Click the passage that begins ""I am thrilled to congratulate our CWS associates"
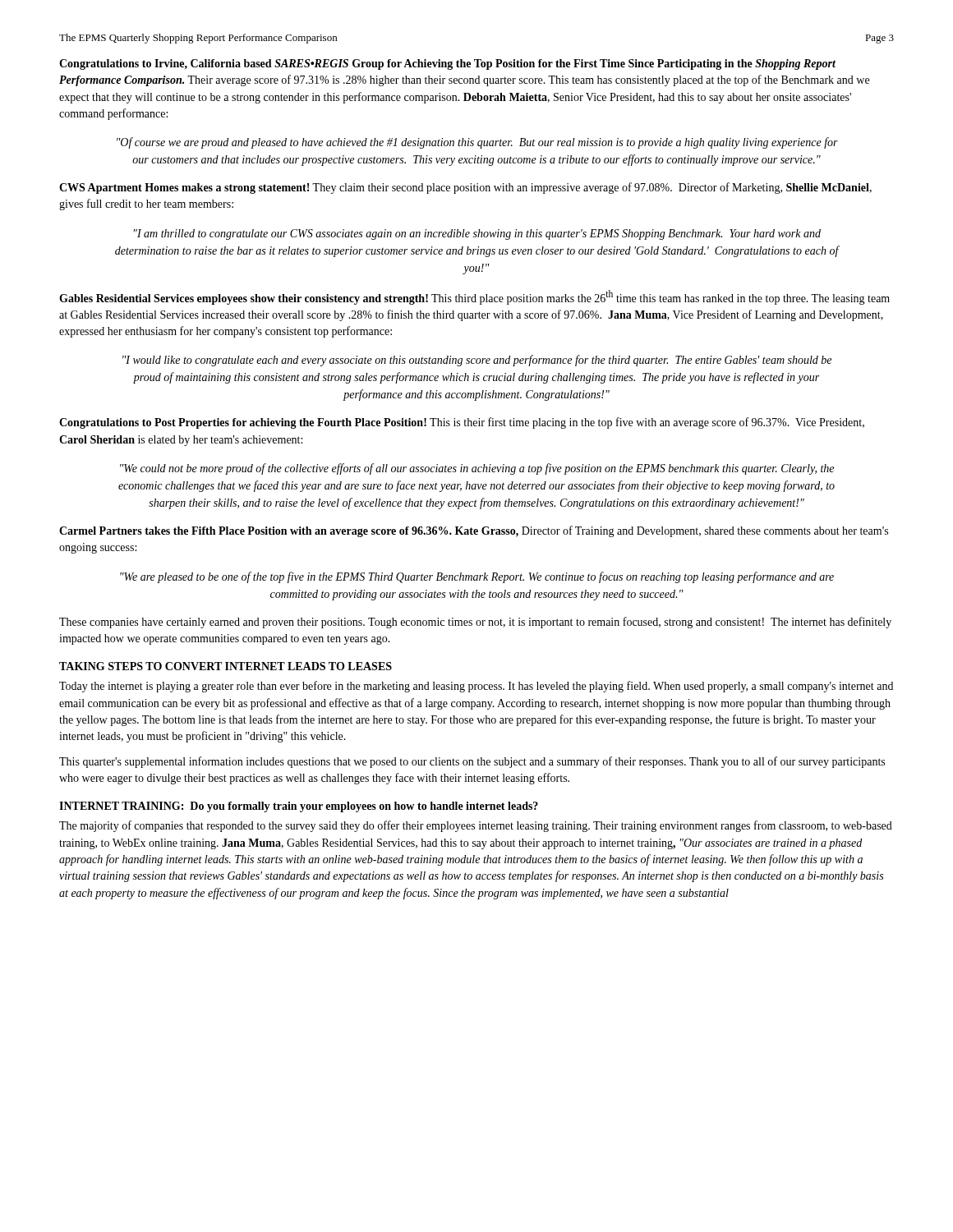This screenshot has height=1232, width=953. (476, 251)
